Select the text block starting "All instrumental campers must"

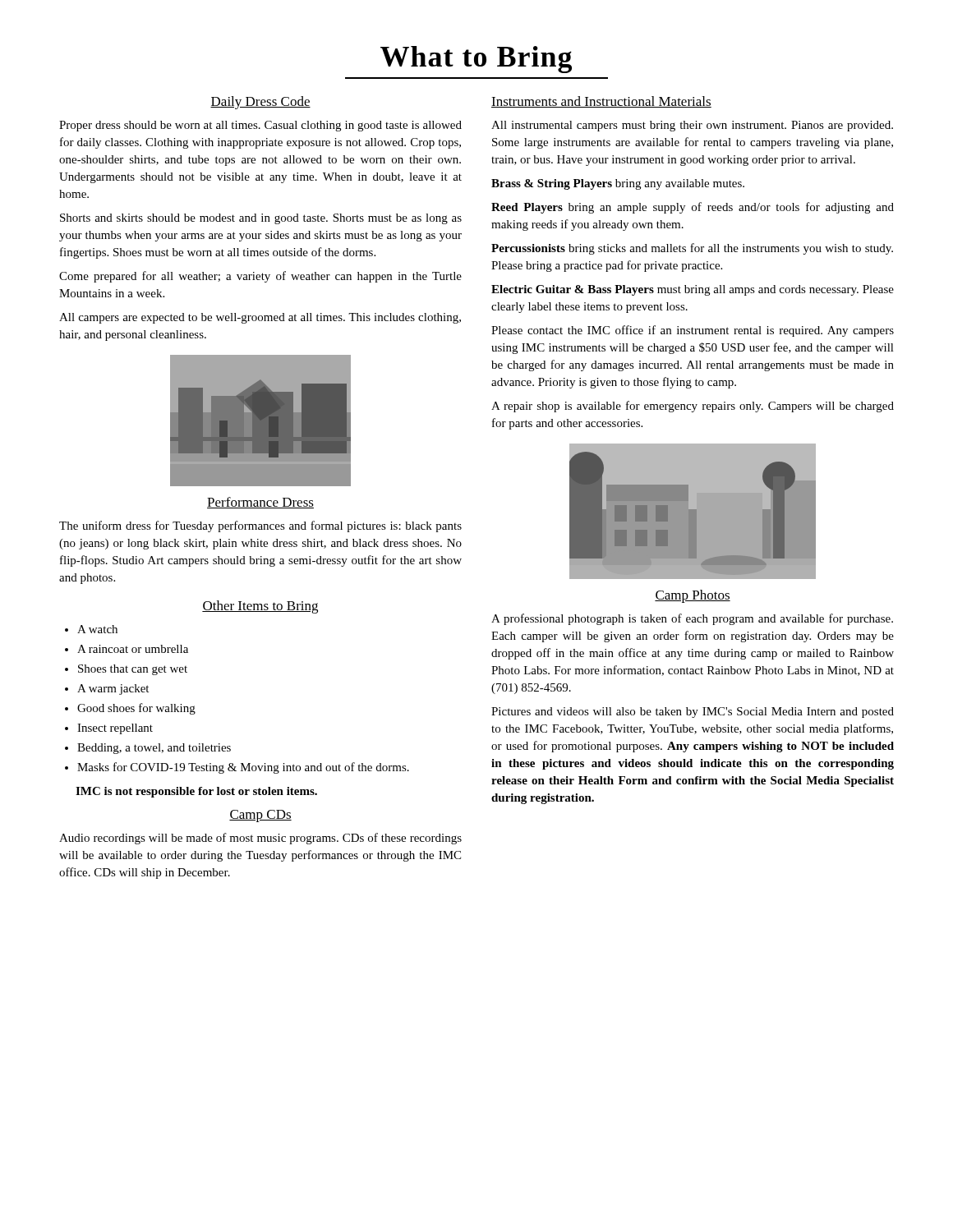tap(693, 142)
